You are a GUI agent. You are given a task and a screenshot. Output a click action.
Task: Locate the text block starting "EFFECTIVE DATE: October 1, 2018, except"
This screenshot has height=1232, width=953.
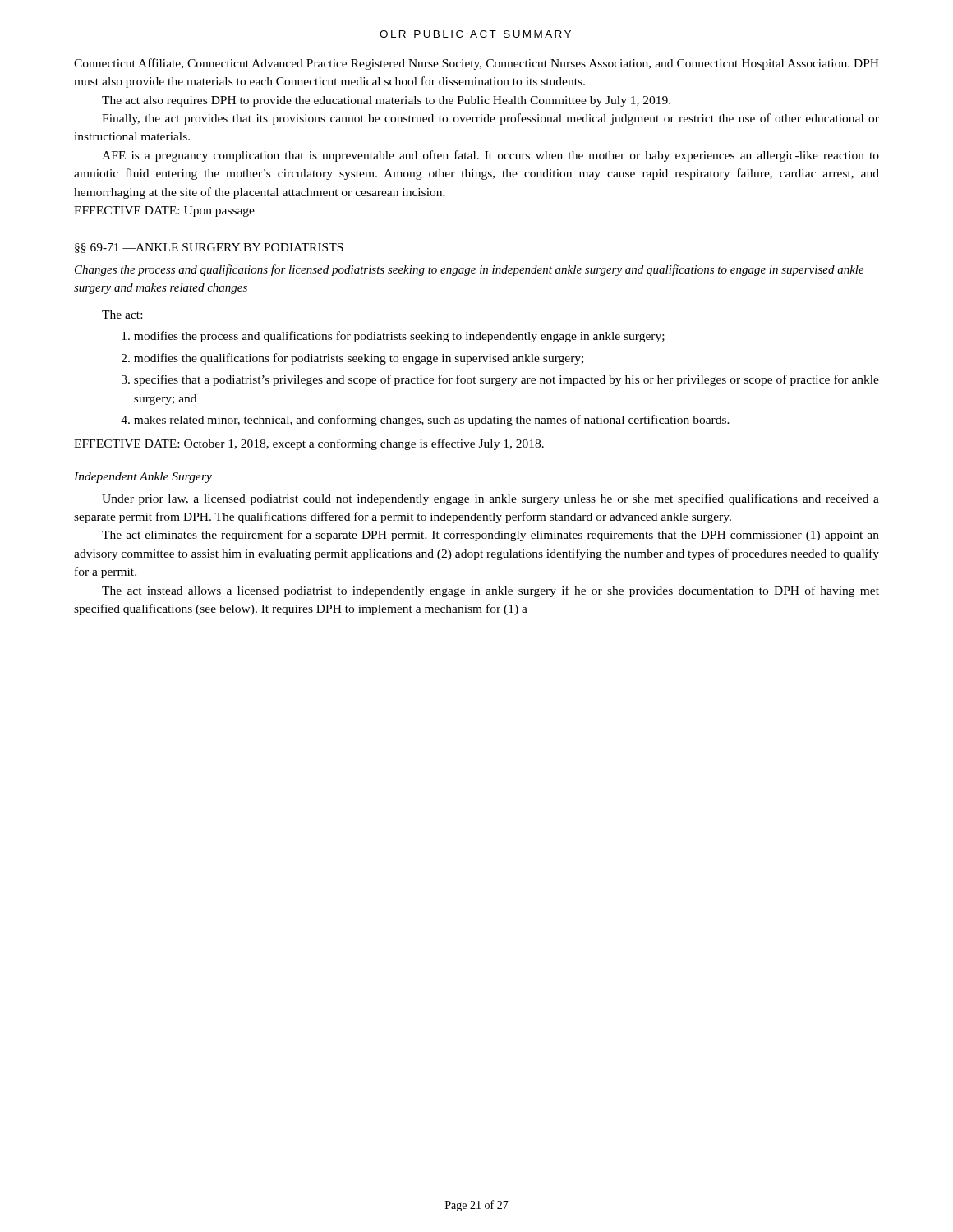point(476,443)
